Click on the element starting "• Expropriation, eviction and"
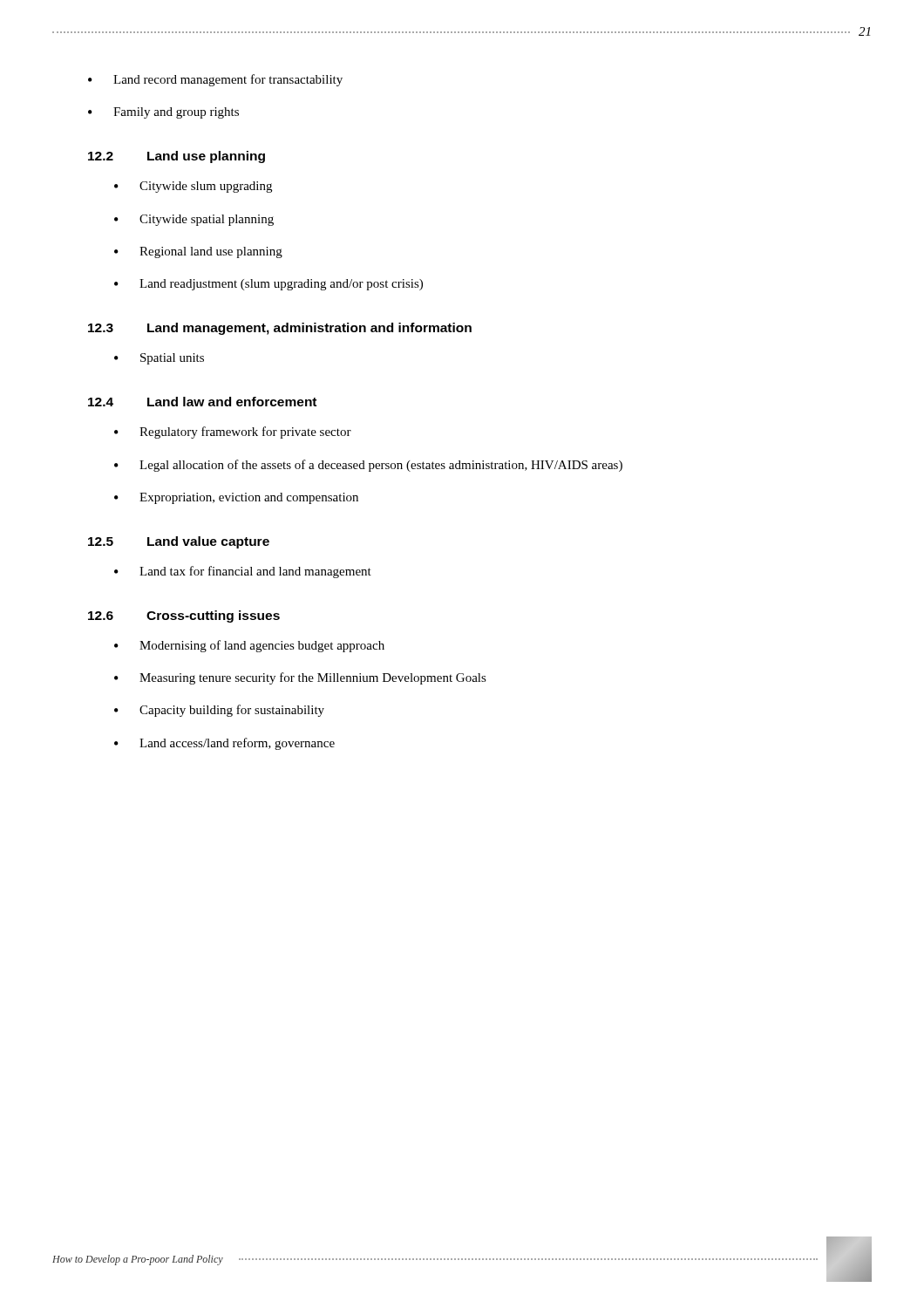924x1308 pixels. tap(236, 498)
